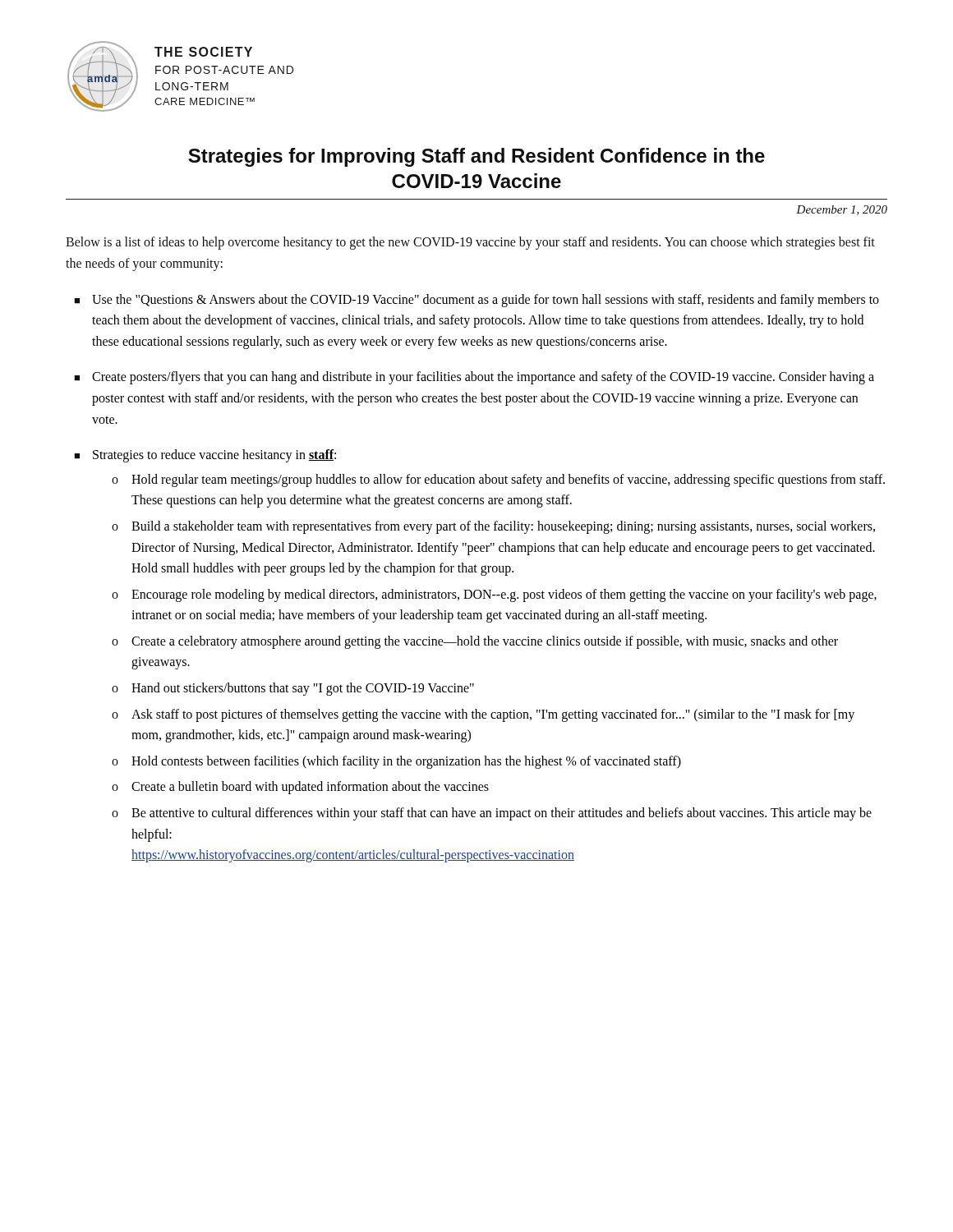
Task: Select the passage starting "o Hand out stickers/buttons that say"
Action: (293, 689)
